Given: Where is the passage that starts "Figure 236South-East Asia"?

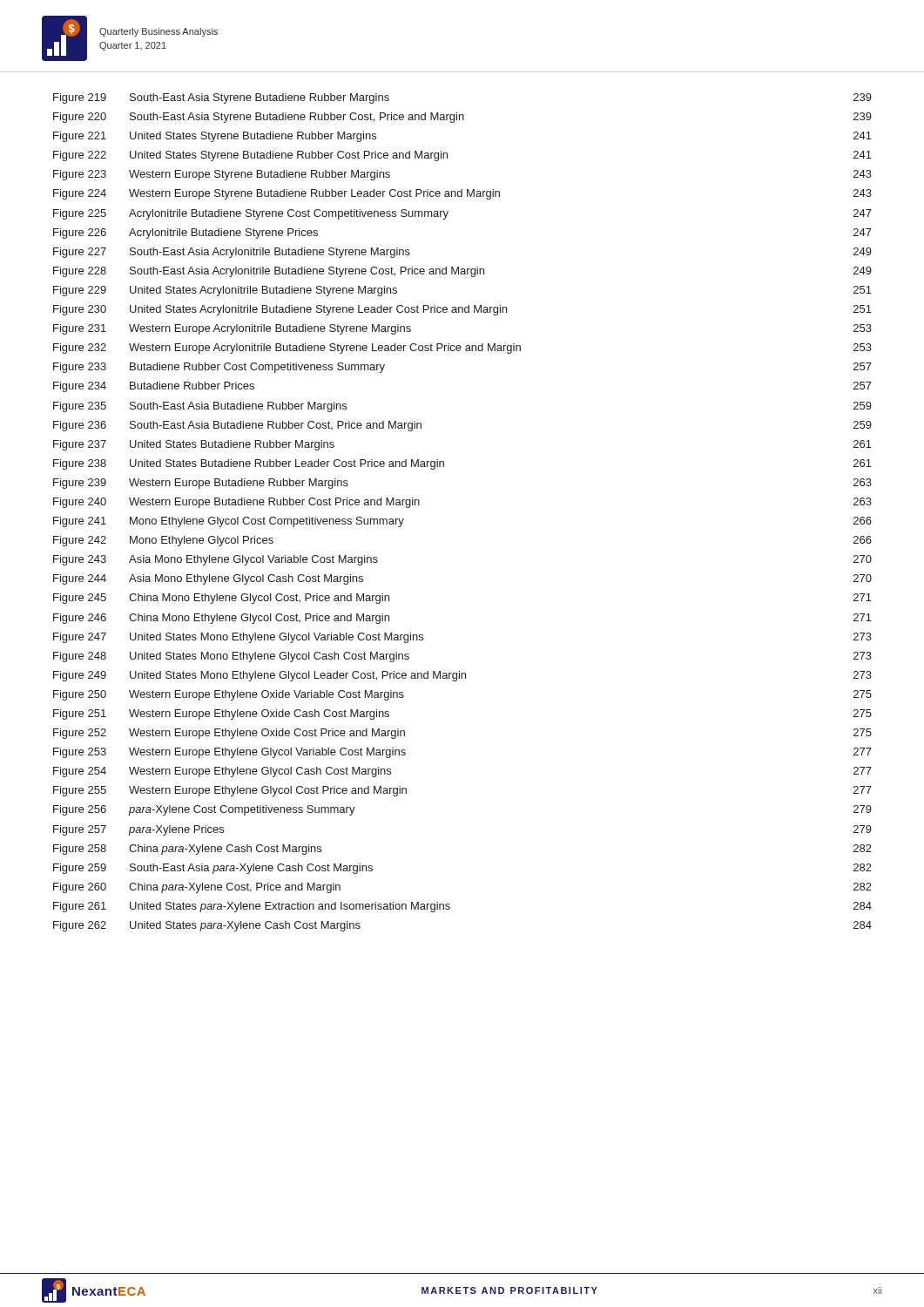Looking at the screenshot, I should (79, 426).
